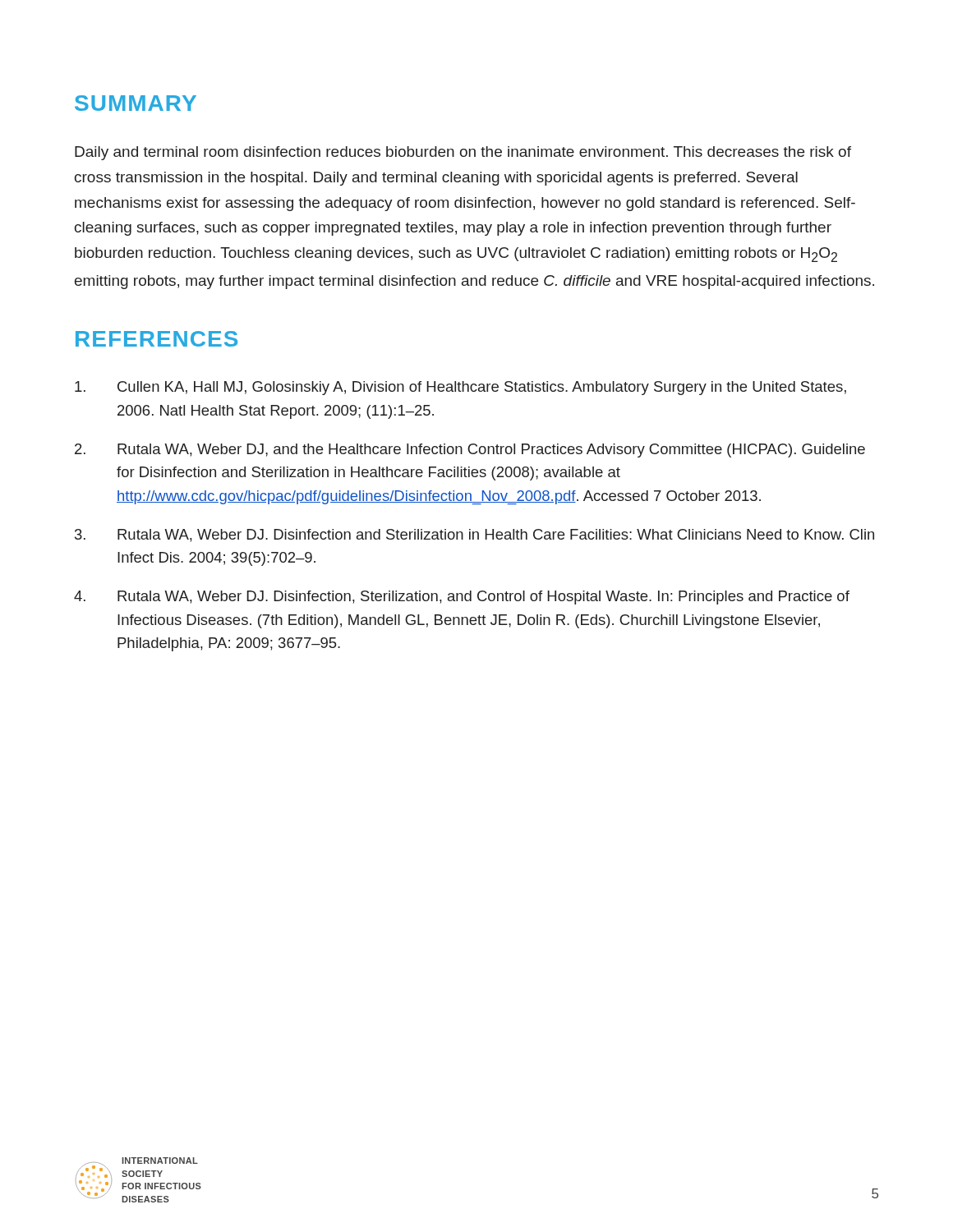
Task: Find the list item with the text "3. Rutala WA, Weber DJ. Disinfection"
Action: coord(476,546)
